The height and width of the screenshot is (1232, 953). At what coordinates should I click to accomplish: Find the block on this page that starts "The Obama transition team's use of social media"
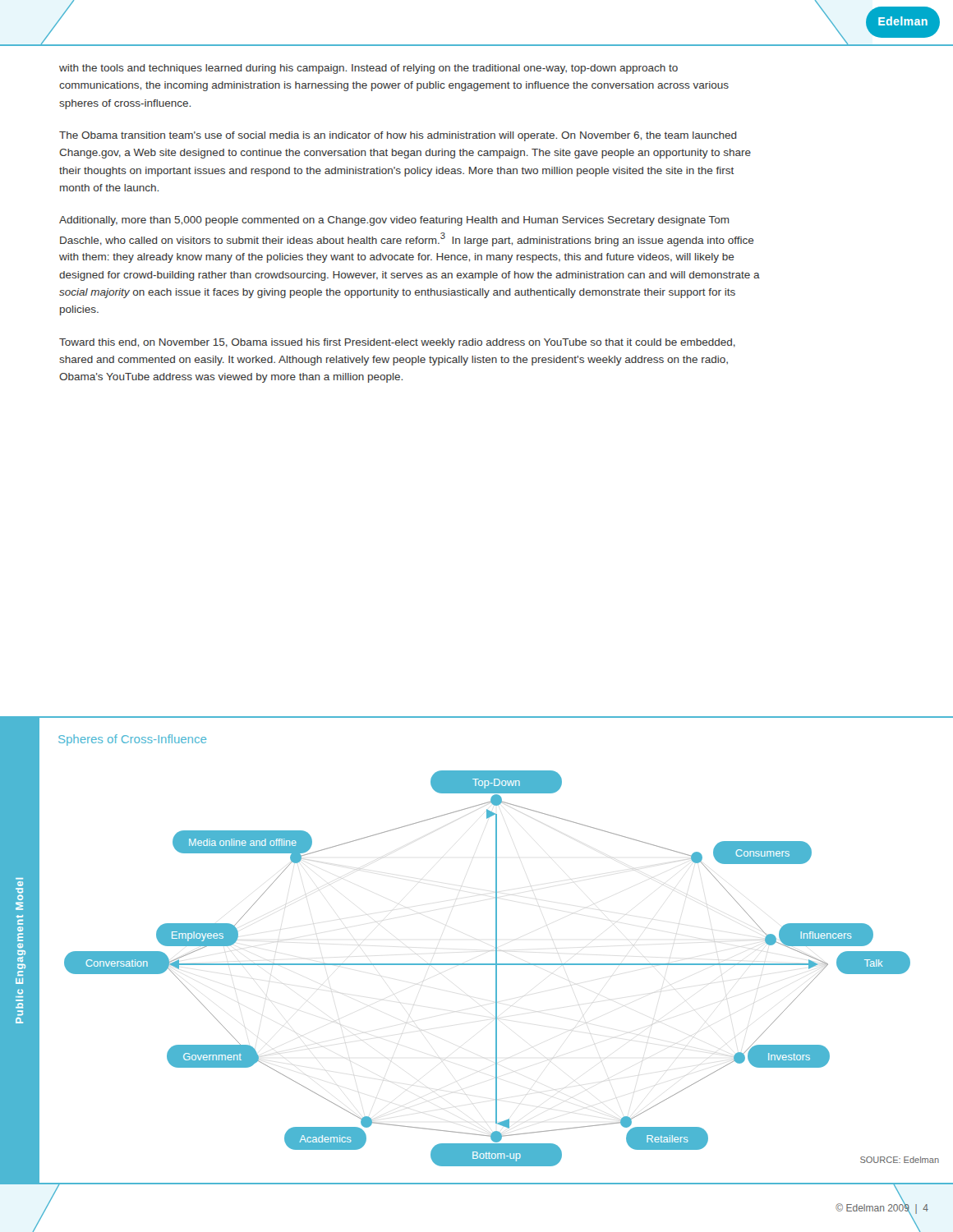(405, 161)
